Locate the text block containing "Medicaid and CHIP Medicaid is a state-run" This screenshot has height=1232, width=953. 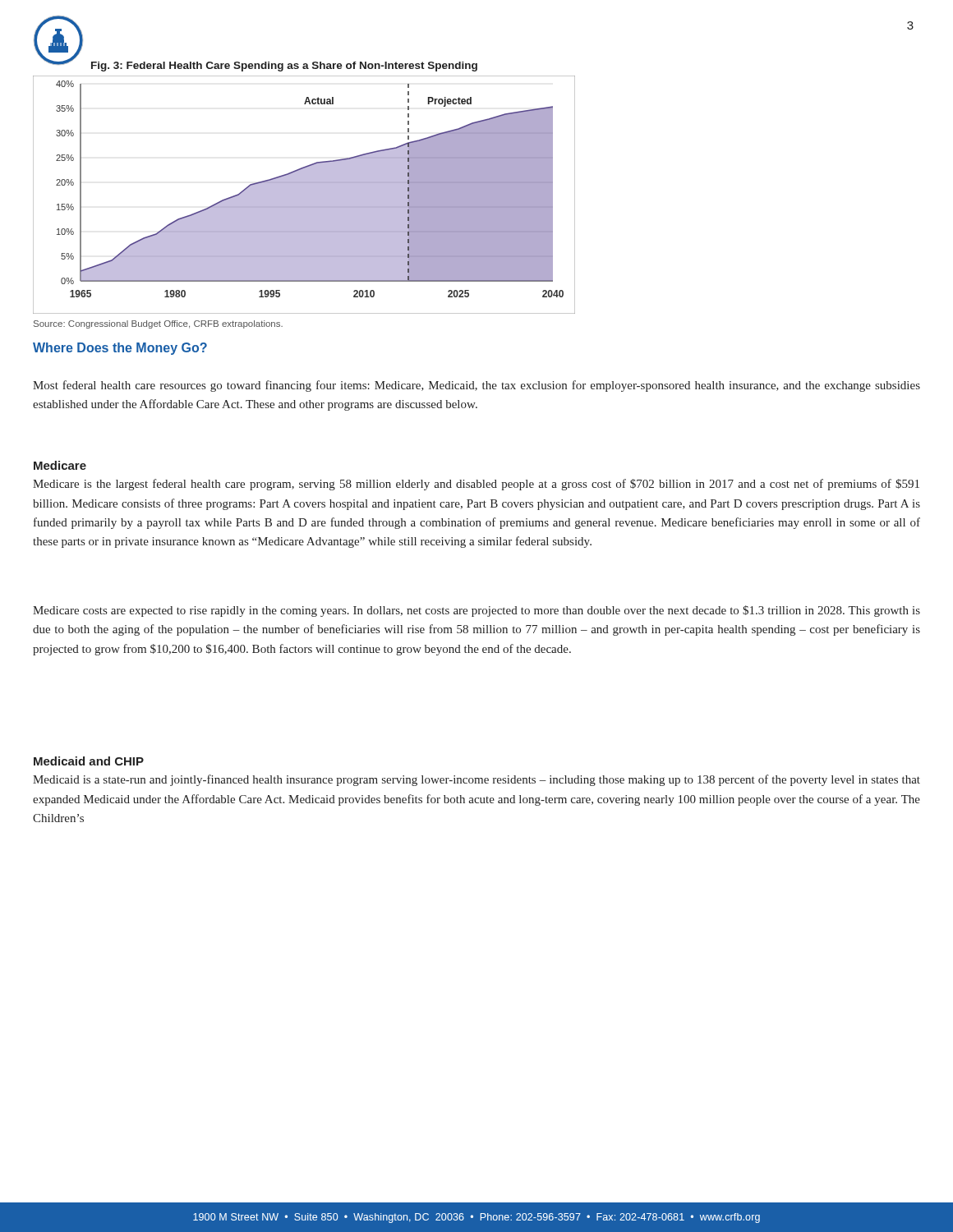[x=476, y=788]
